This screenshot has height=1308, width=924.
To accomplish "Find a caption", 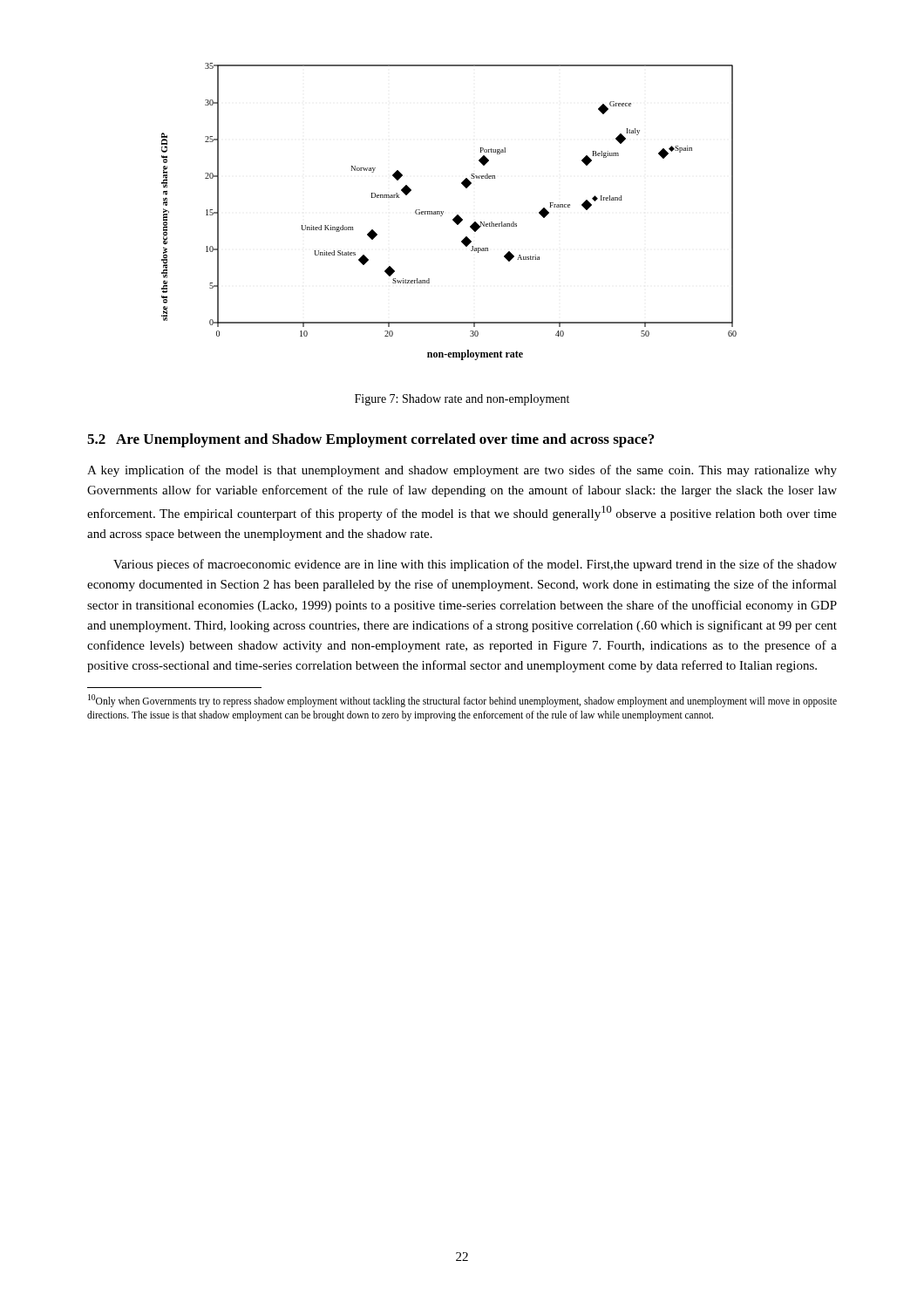I will [462, 399].
